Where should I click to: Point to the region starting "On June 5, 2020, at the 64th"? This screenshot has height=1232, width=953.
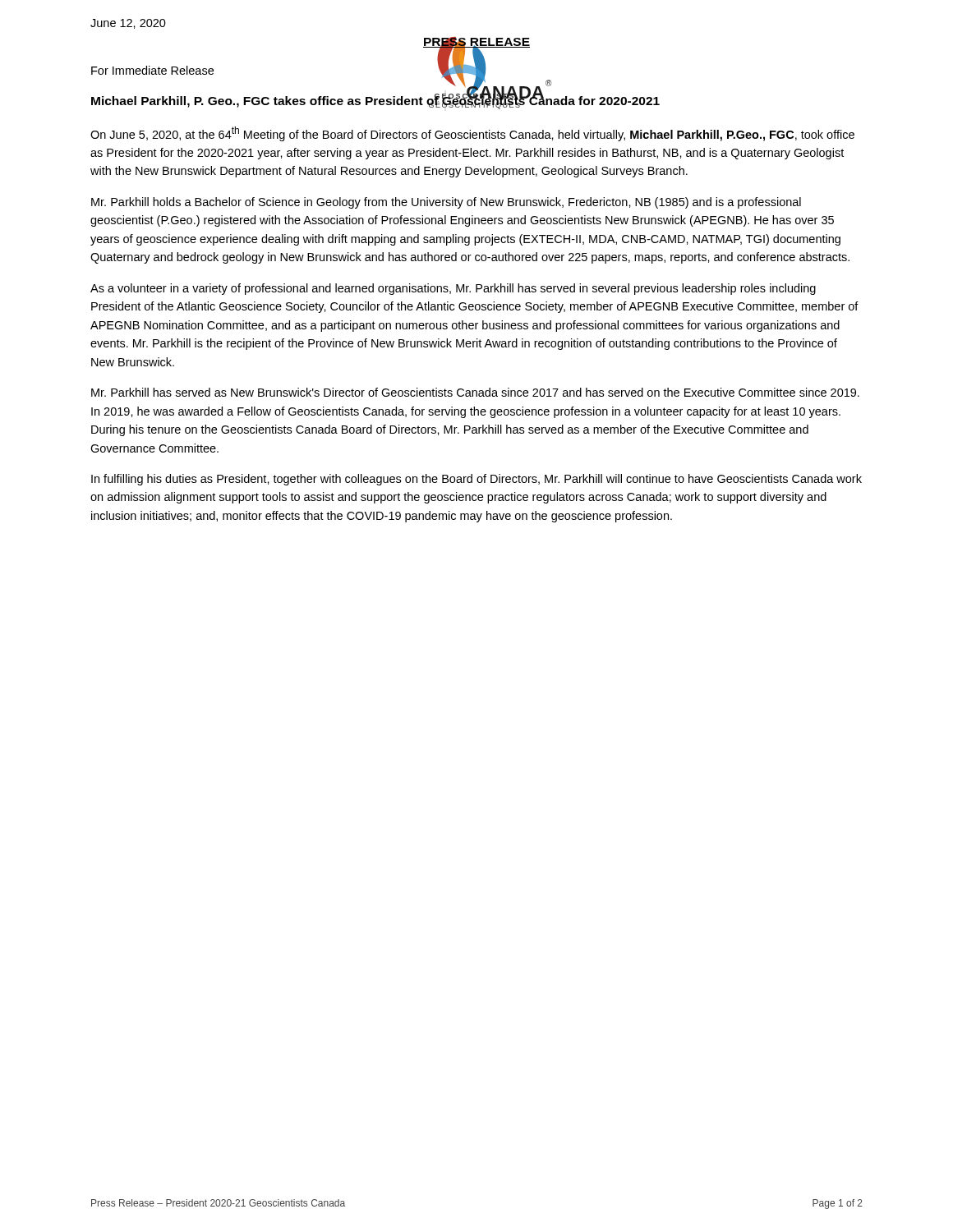coord(473,151)
